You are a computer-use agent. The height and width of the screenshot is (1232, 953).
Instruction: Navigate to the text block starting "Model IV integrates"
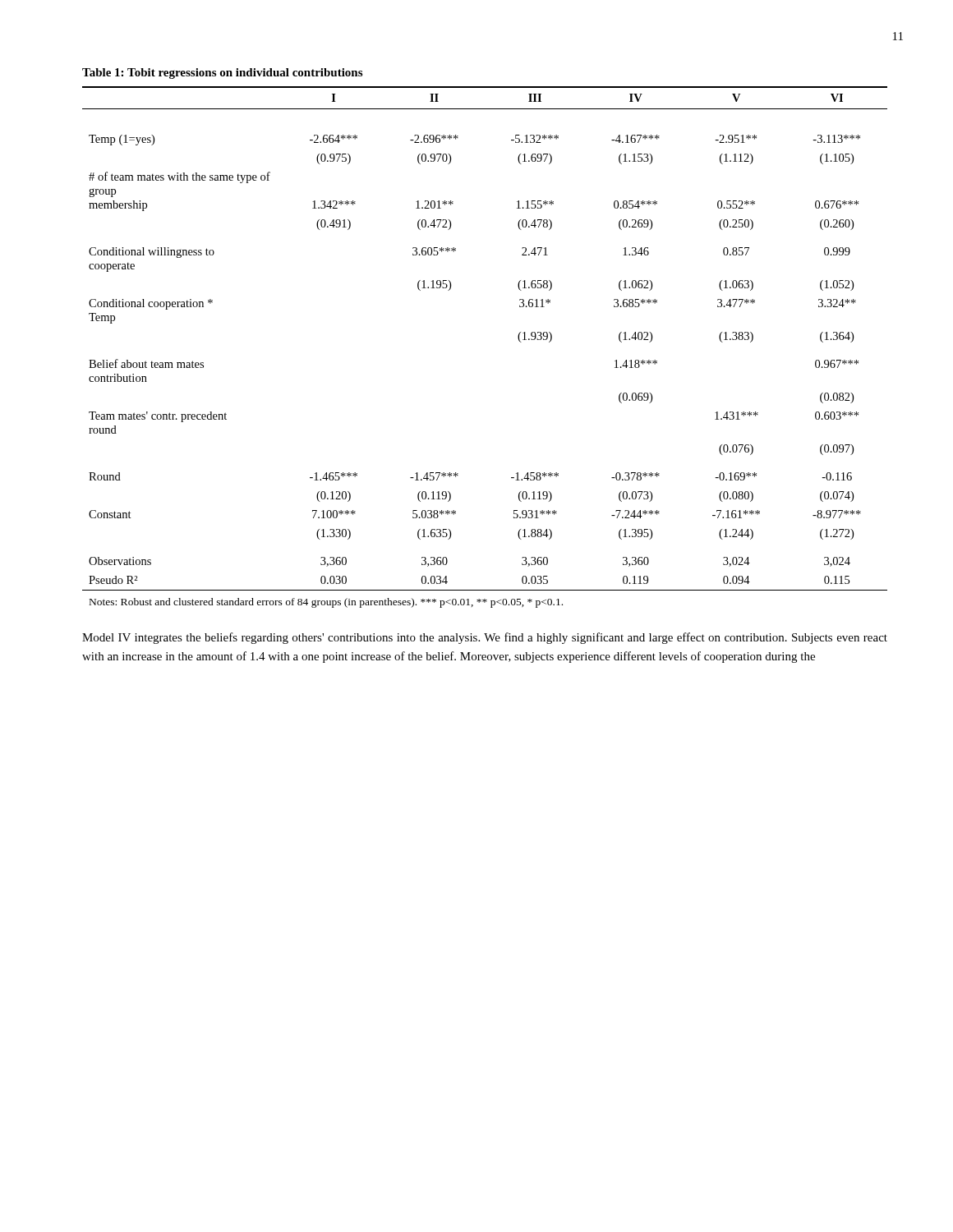click(485, 647)
